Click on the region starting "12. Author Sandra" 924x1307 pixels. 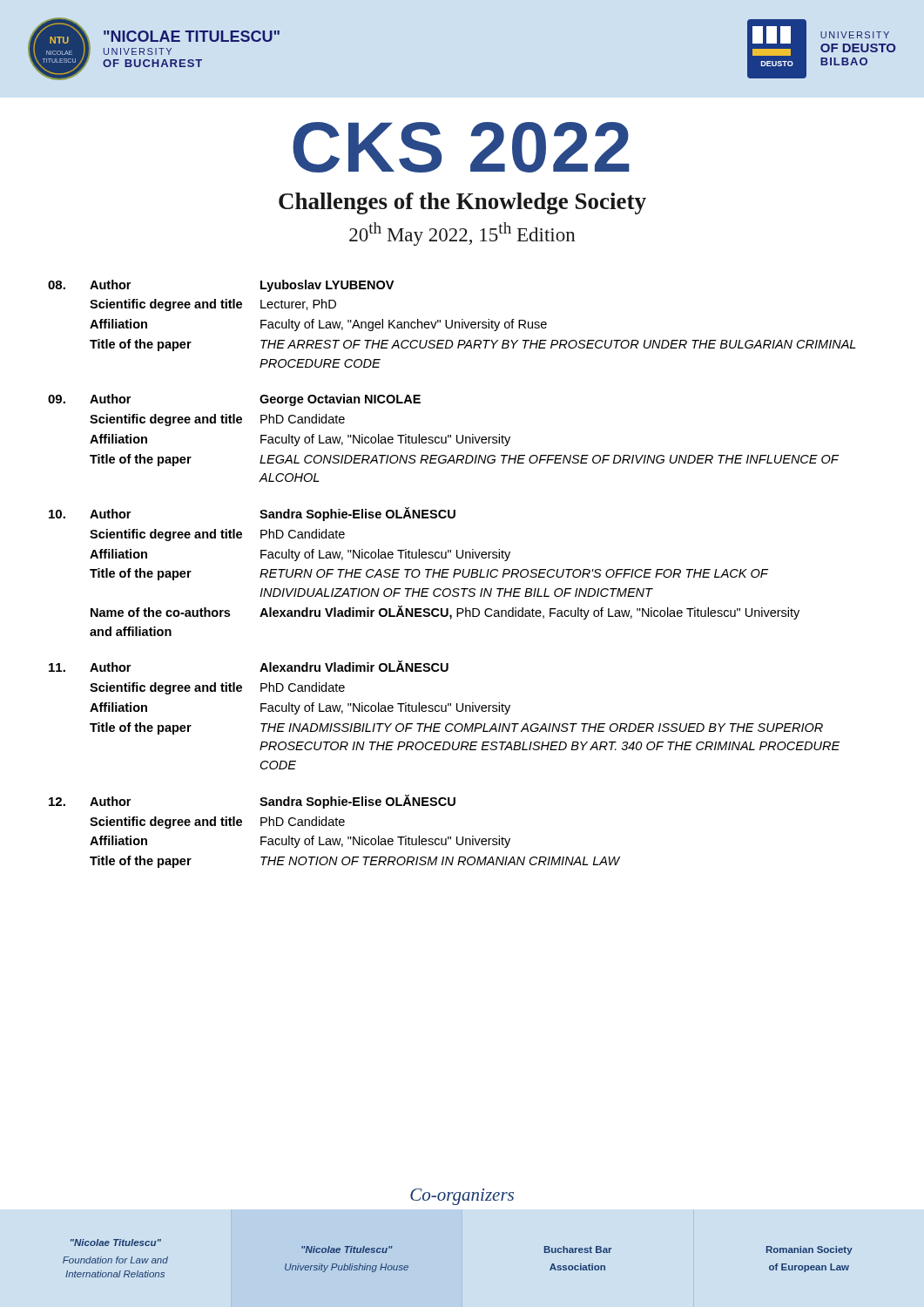tap(462, 832)
